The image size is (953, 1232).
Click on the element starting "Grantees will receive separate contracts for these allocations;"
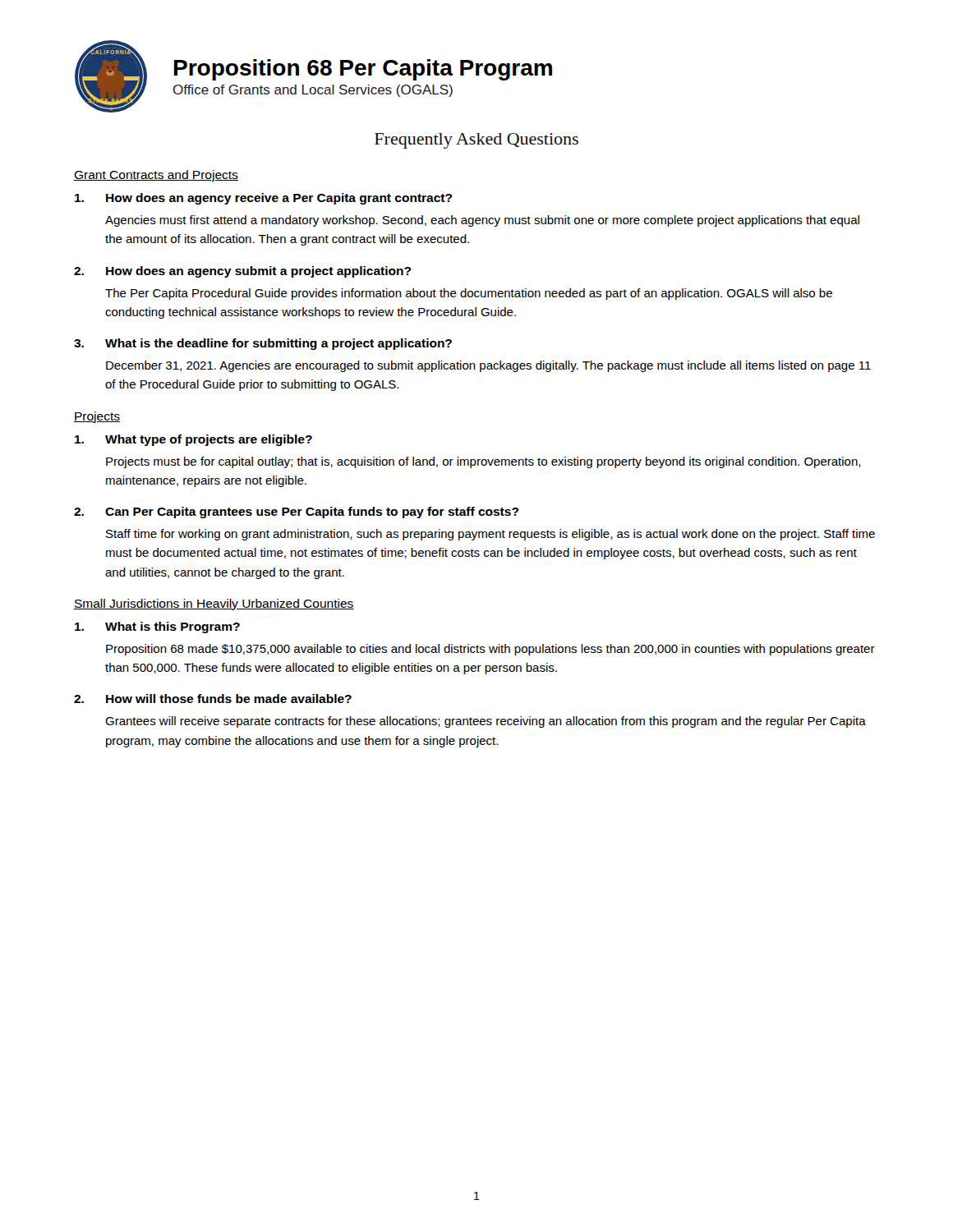tap(492, 731)
